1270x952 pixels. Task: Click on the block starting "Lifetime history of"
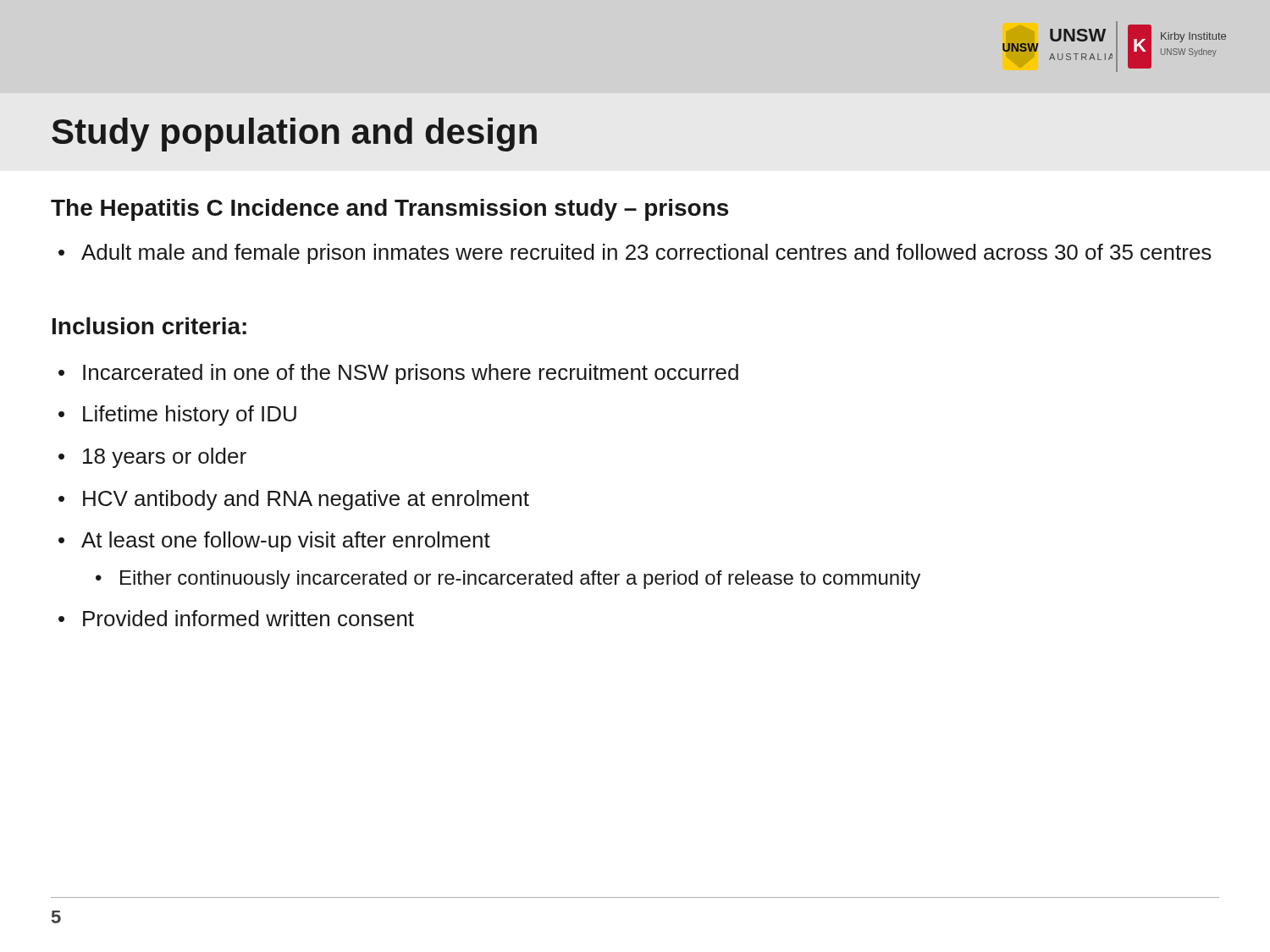click(177, 415)
